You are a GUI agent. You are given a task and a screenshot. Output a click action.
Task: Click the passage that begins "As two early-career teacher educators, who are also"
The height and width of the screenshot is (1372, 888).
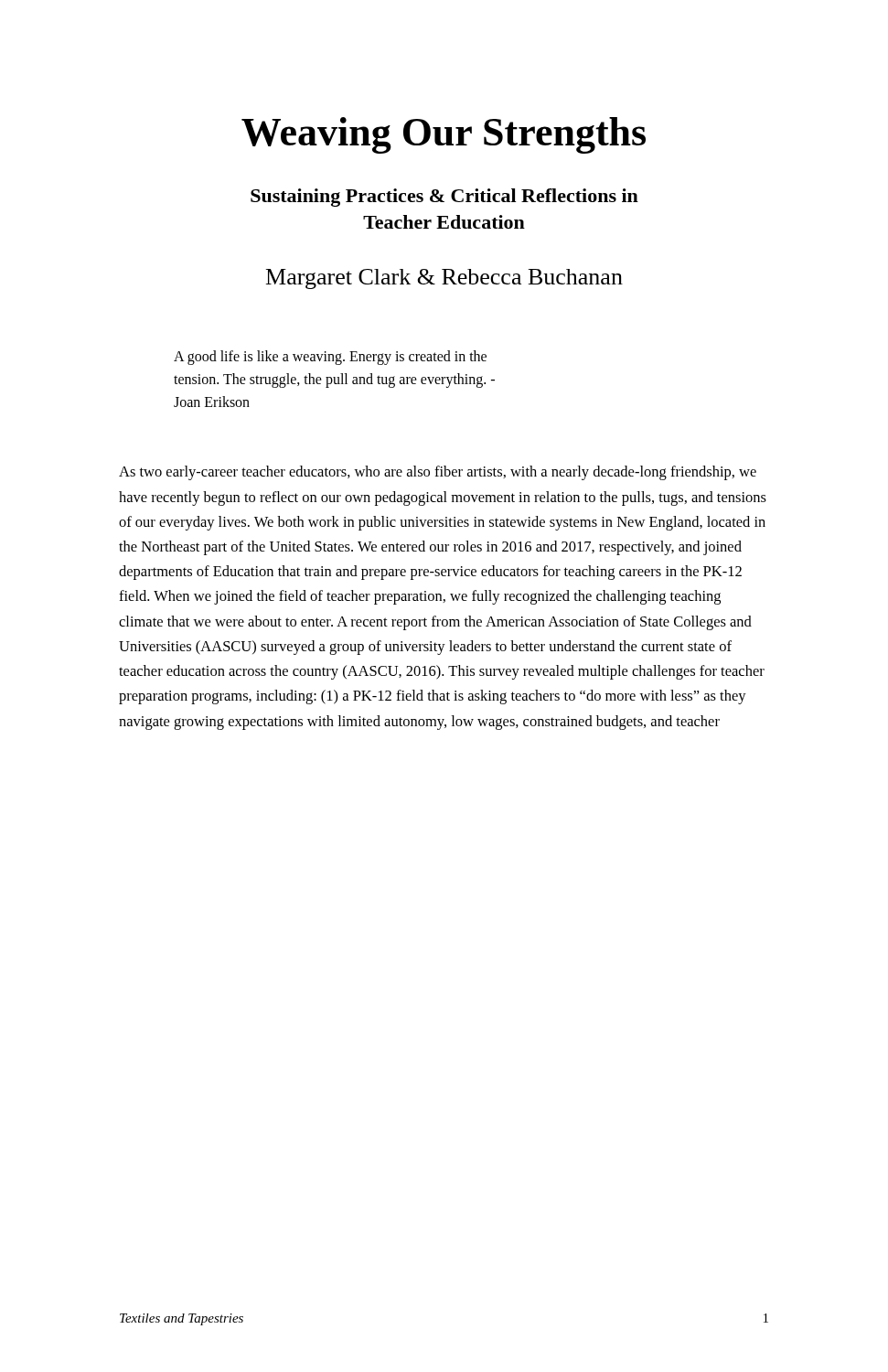443,596
